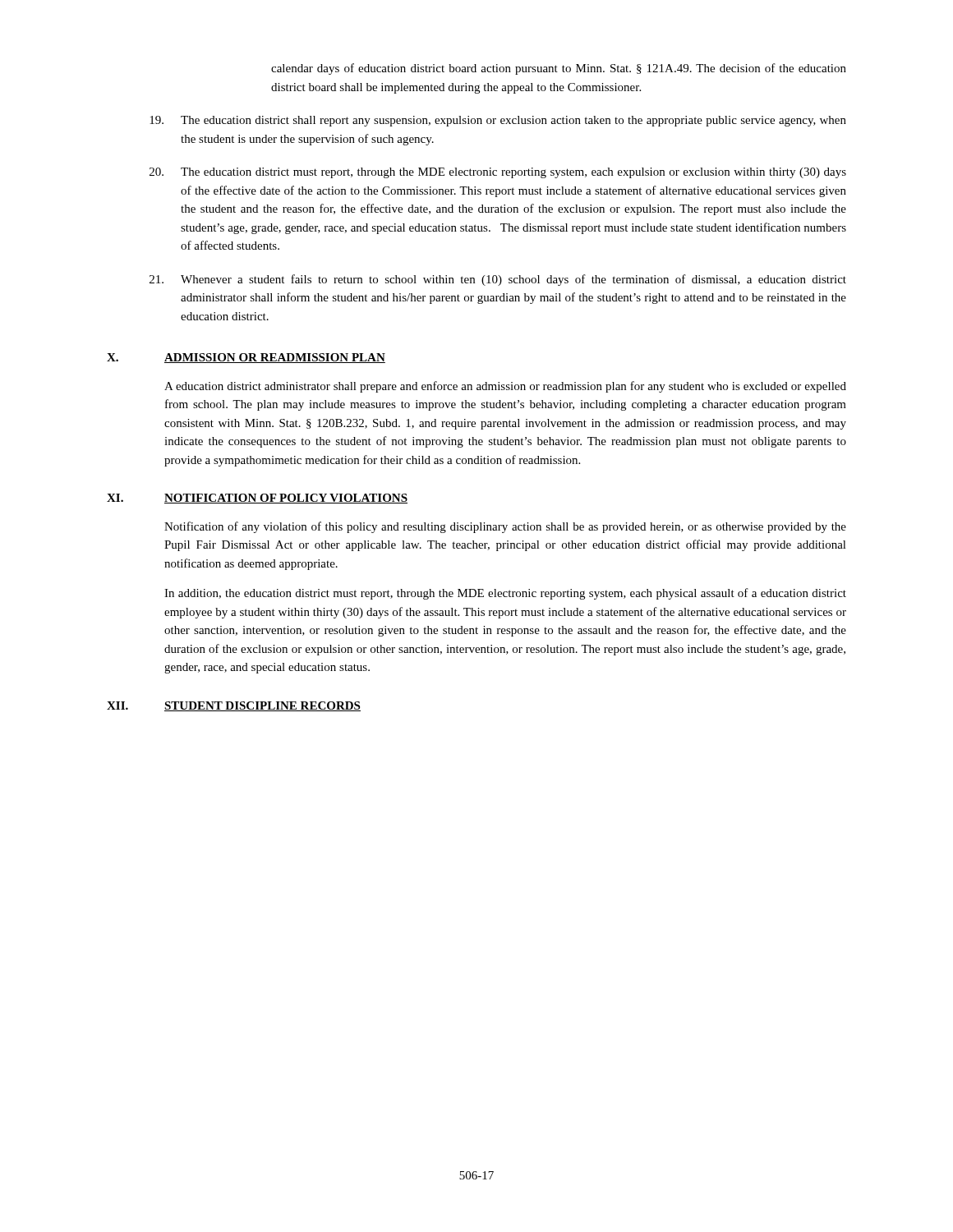Click on the text starting "XI. NOTIFICATION OF POLICY VIOLATIONS"
The height and width of the screenshot is (1232, 953).
tap(257, 498)
